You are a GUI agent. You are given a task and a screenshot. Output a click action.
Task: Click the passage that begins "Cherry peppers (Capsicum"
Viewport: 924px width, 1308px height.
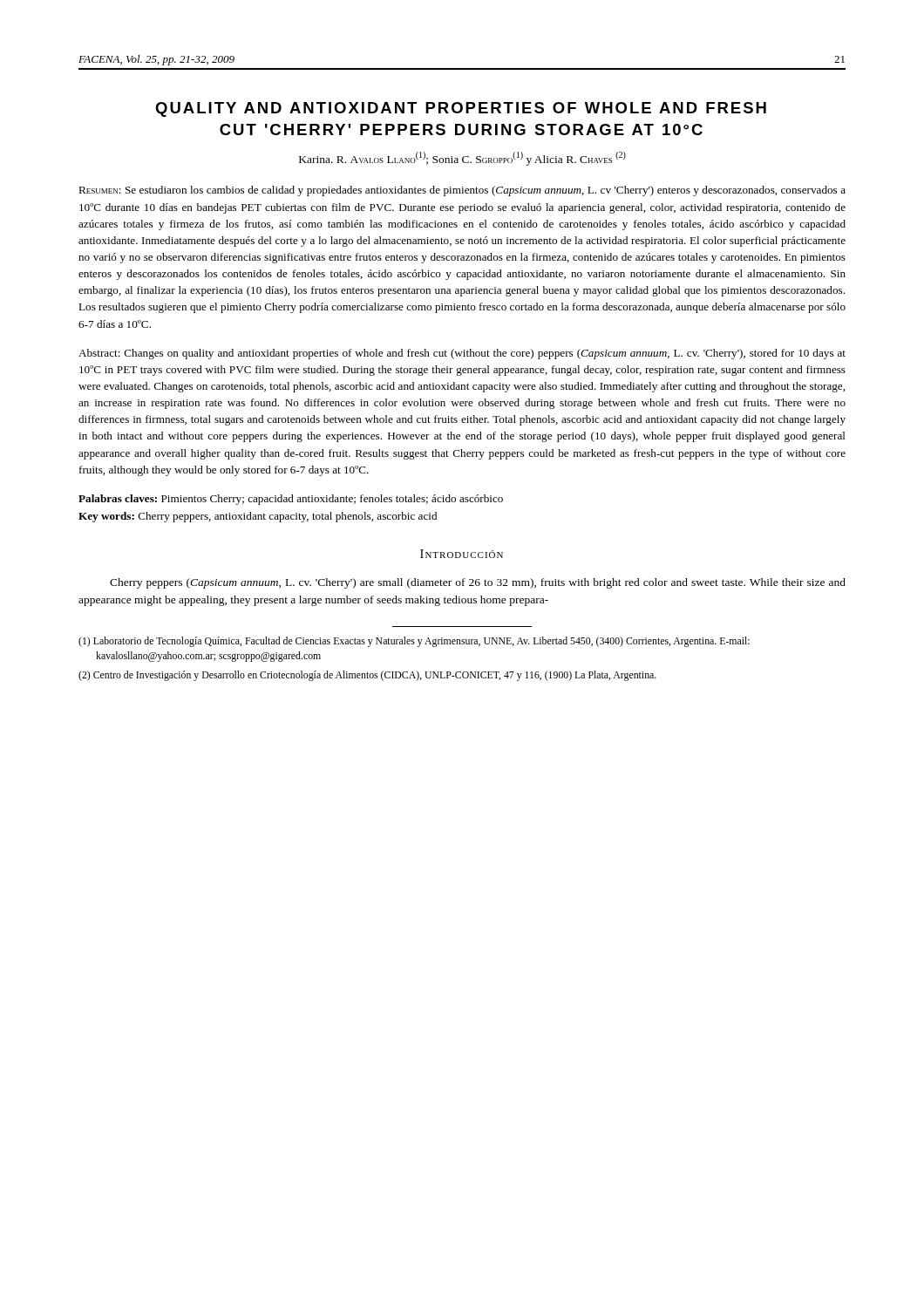tap(462, 591)
